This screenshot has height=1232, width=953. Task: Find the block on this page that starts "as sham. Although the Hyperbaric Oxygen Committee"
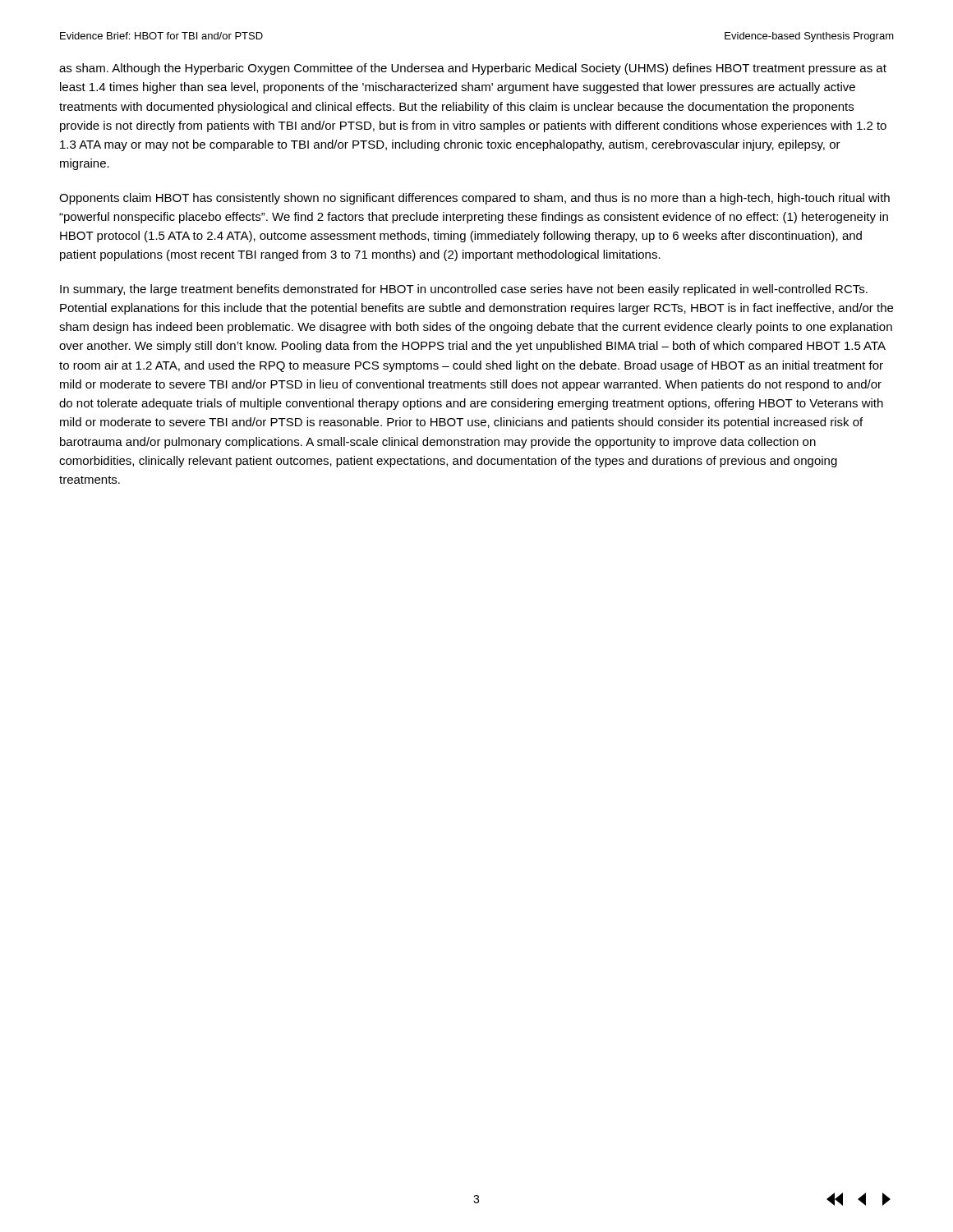coord(476,116)
